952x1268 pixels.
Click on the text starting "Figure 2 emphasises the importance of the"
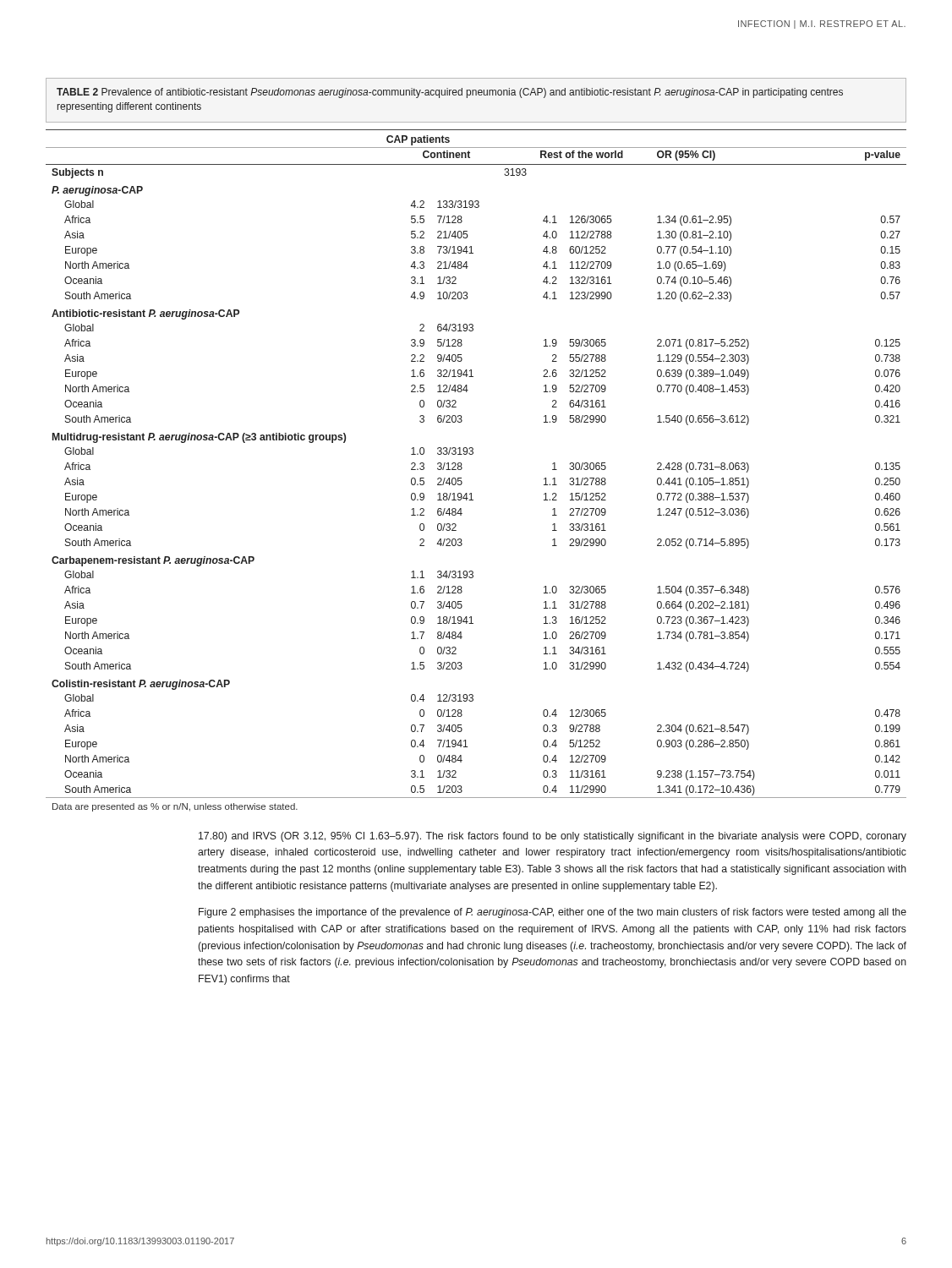click(552, 946)
